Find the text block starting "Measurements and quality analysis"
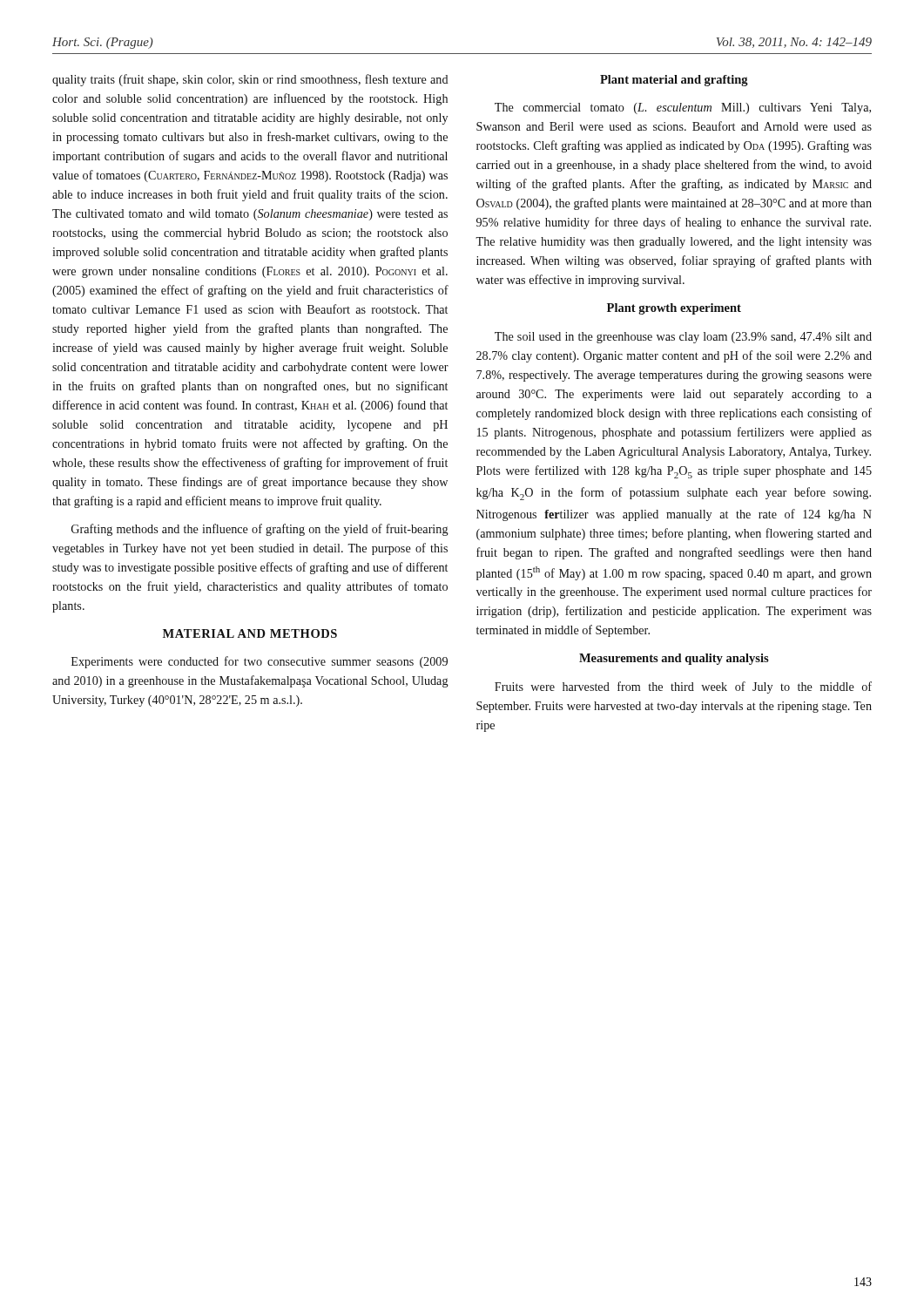 tap(674, 658)
